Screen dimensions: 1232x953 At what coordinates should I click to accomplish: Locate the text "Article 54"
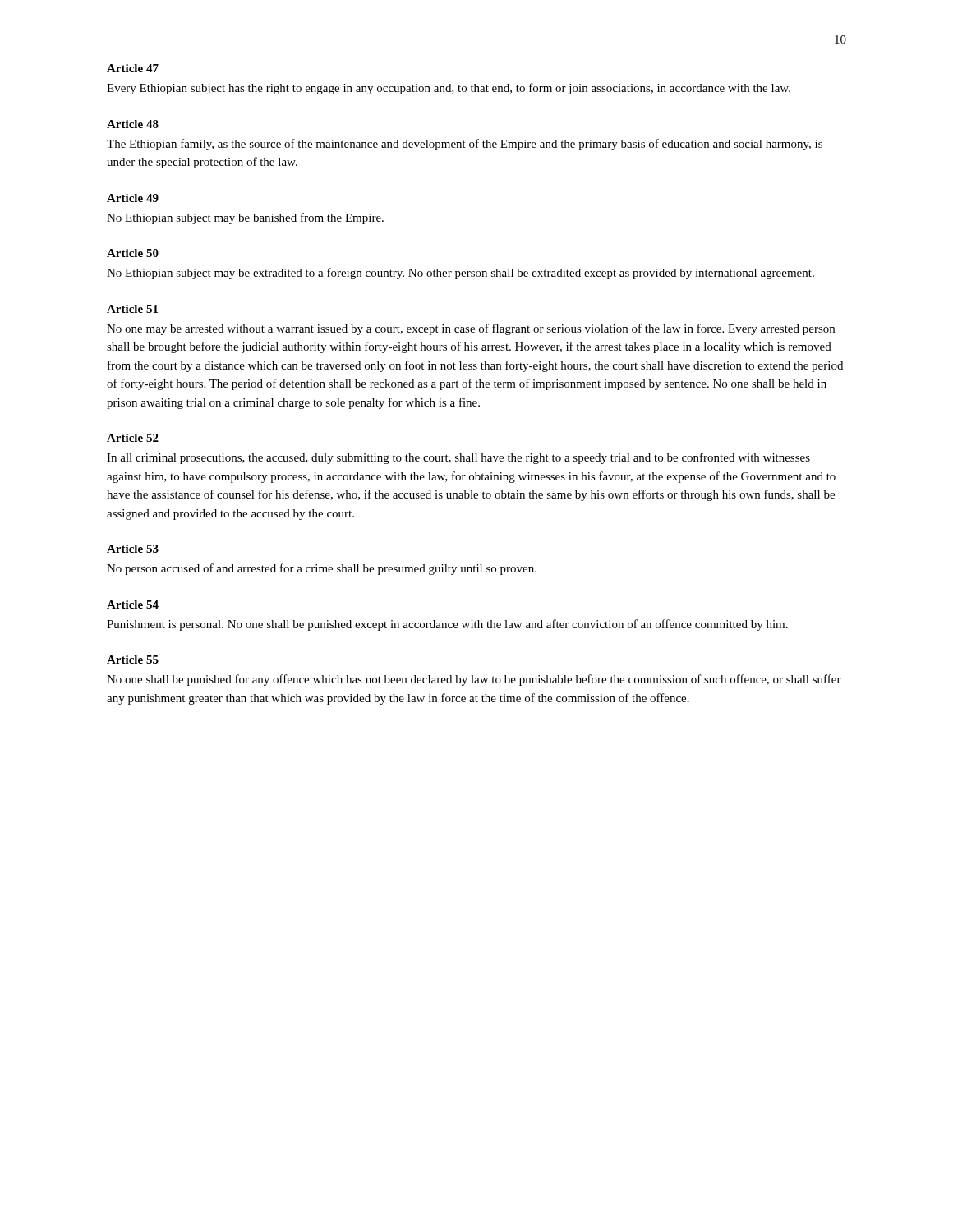[x=133, y=605]
